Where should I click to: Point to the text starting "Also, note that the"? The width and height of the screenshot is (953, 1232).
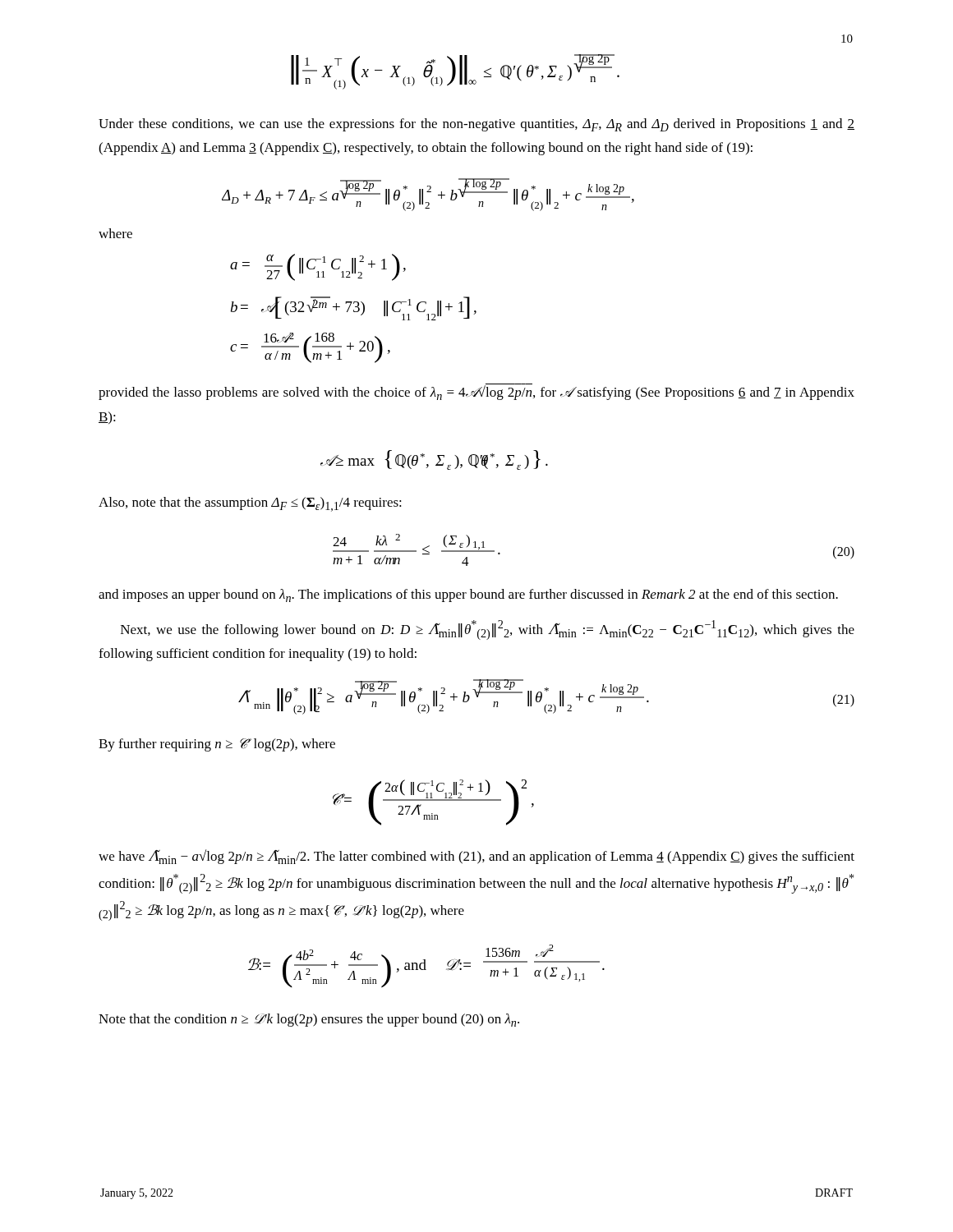(250, 504)
